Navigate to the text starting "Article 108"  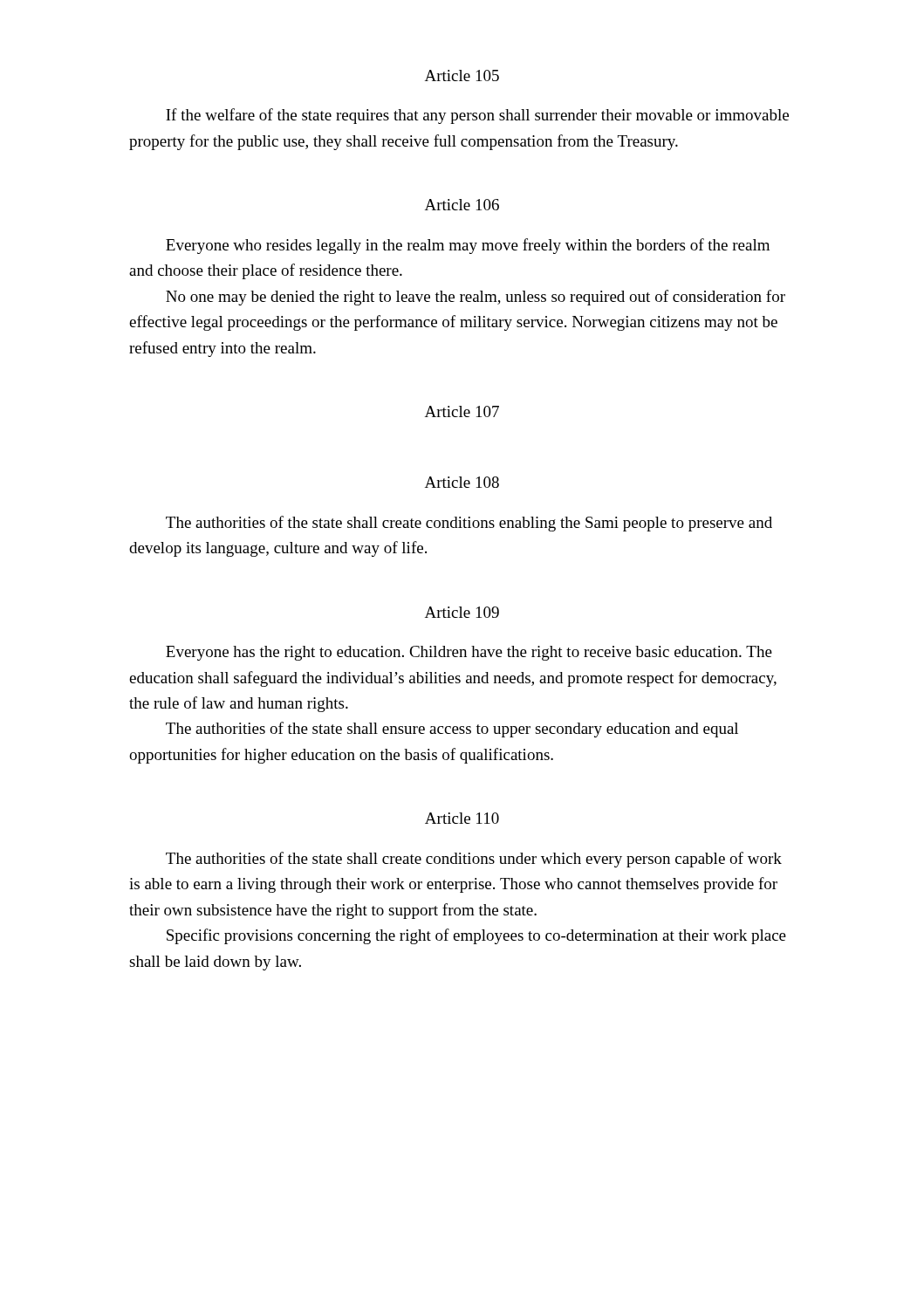pyautogui.click(x=462, y=482)
